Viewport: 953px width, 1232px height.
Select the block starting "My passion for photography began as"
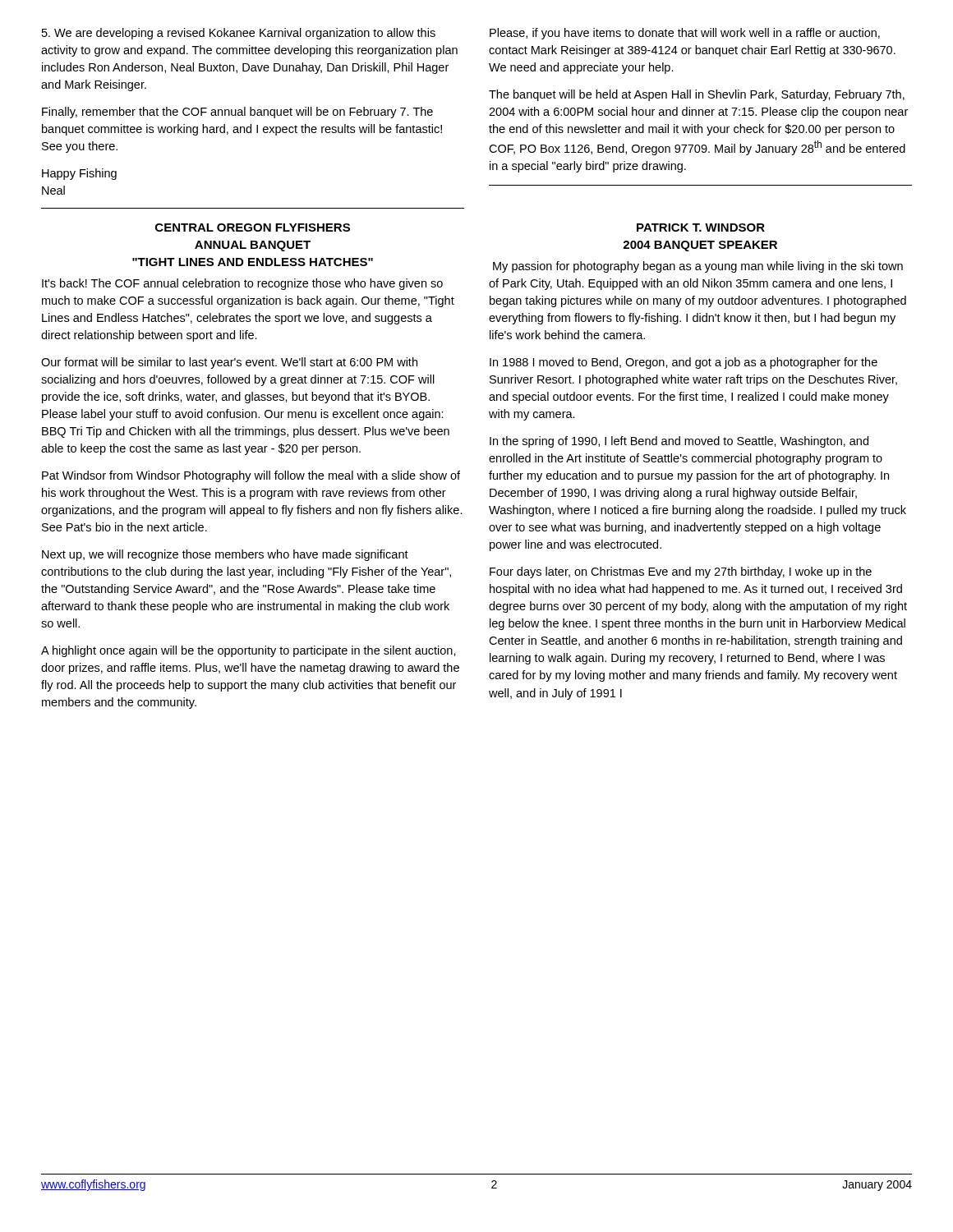[x=698, y=301]
